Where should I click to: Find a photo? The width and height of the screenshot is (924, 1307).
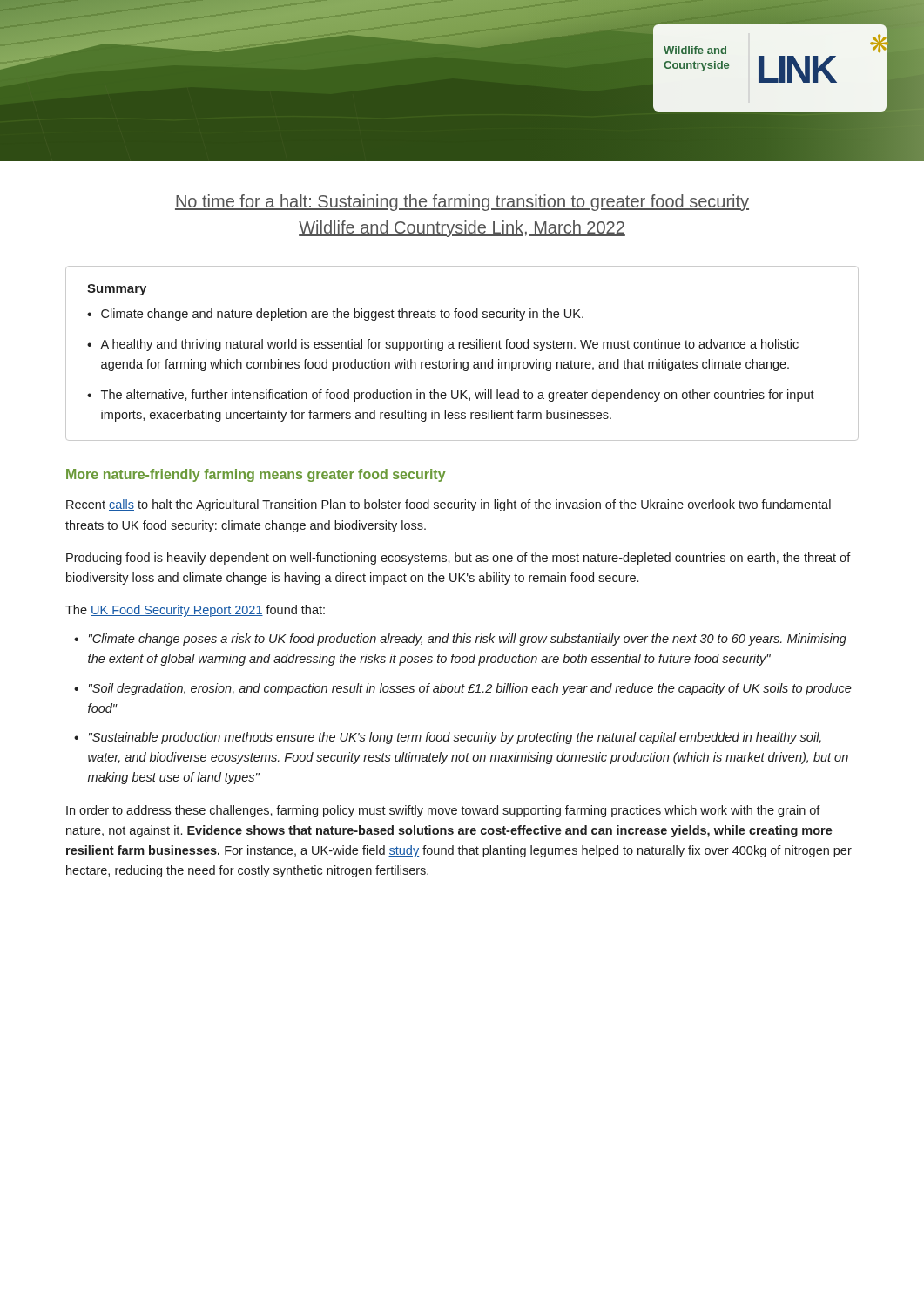pos(462,81)
